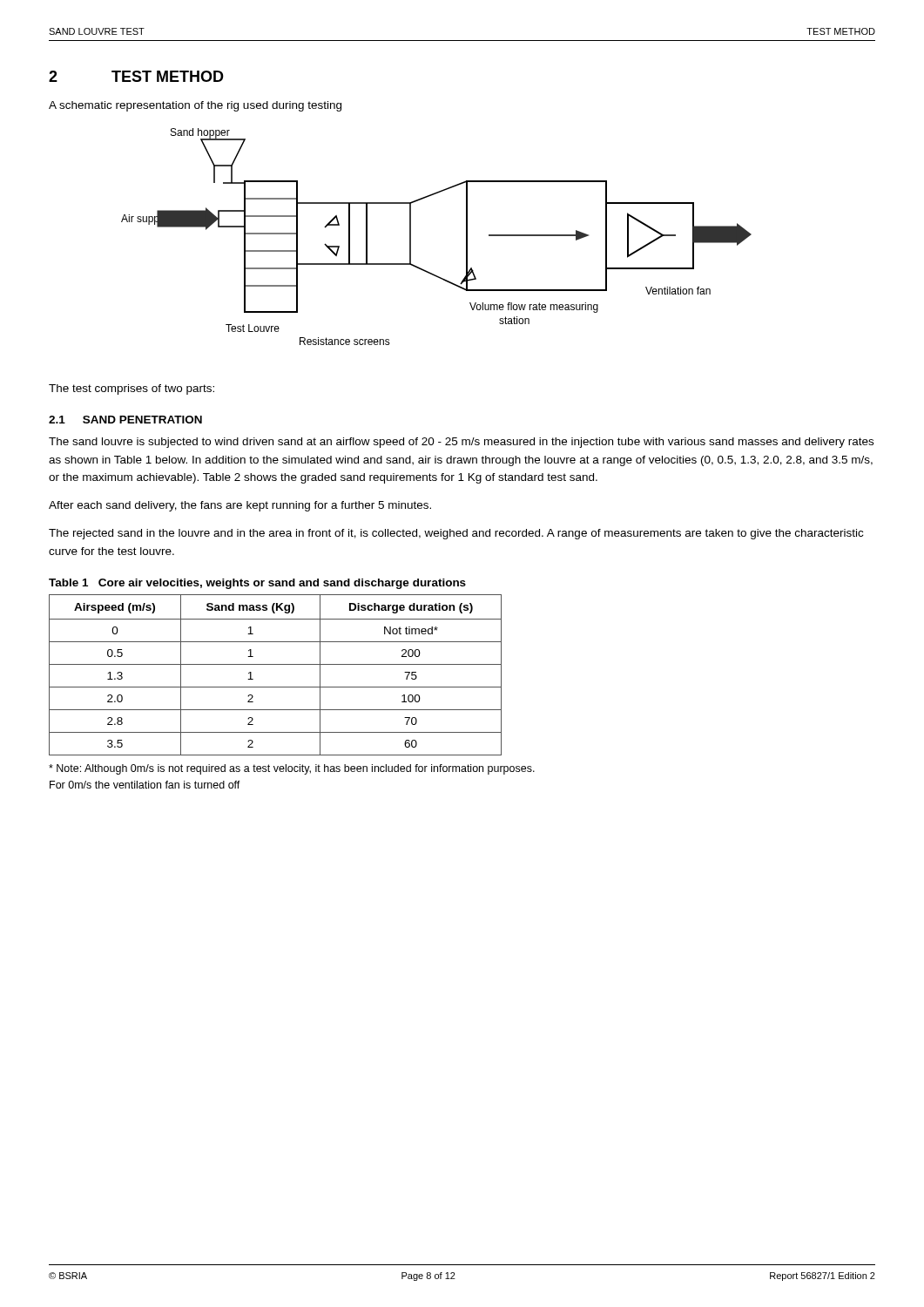Select the table that reads "Not timed*"
The width and height of the screenshot is (924, 1307).
tap(462, 675)
